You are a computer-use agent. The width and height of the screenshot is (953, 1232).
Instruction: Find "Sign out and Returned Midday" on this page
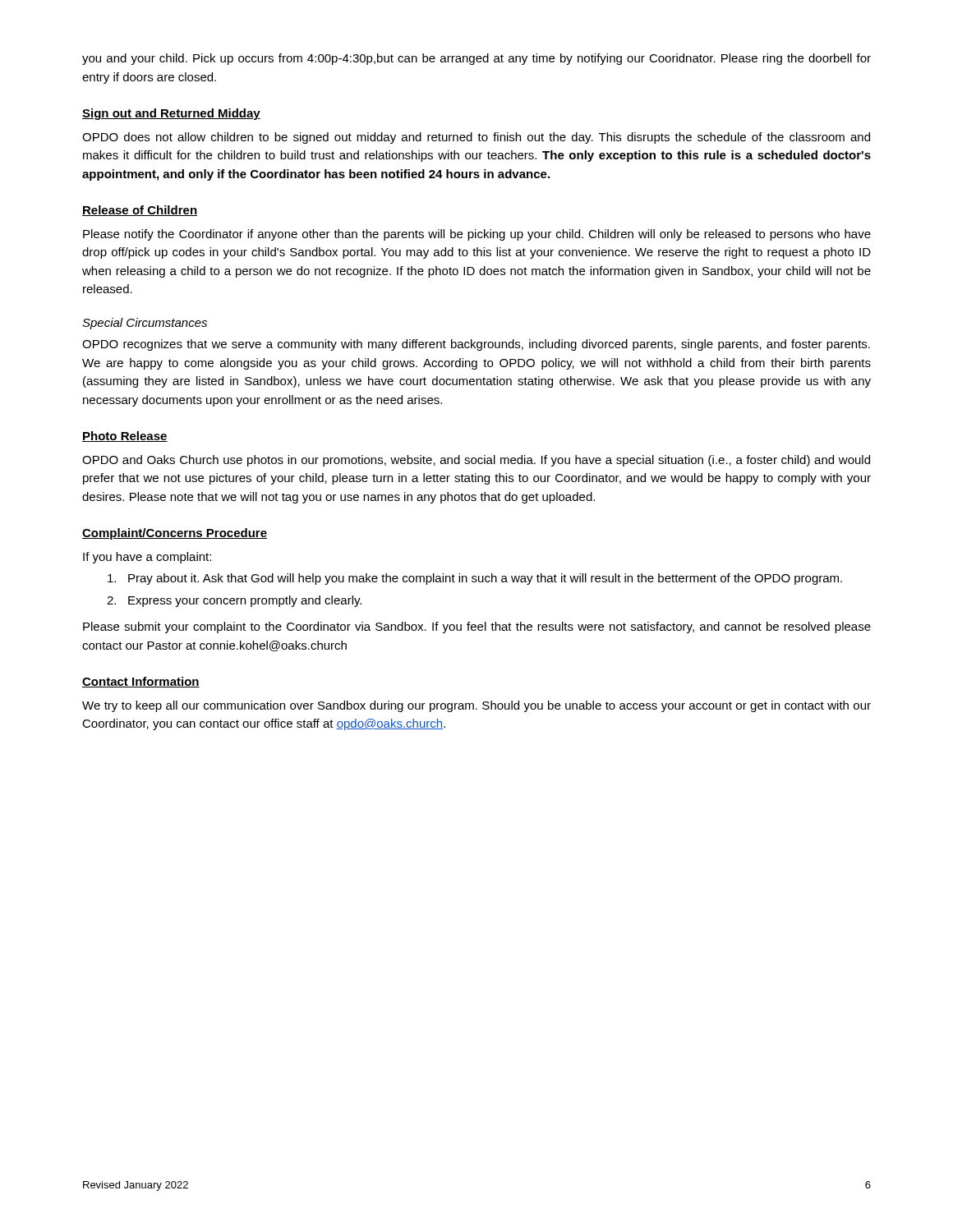(171, 113)
